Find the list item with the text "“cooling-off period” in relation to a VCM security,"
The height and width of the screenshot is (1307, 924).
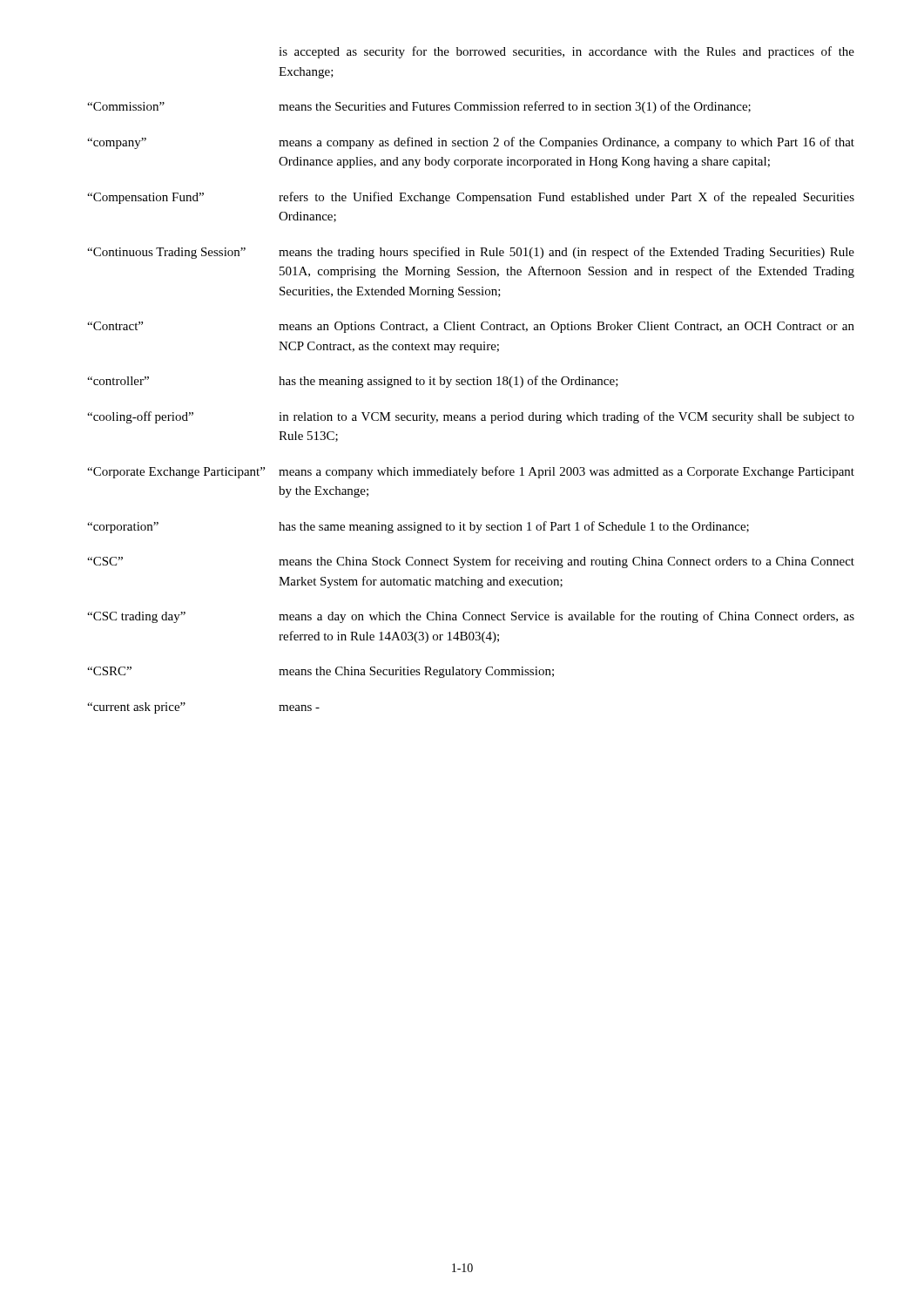471,426
